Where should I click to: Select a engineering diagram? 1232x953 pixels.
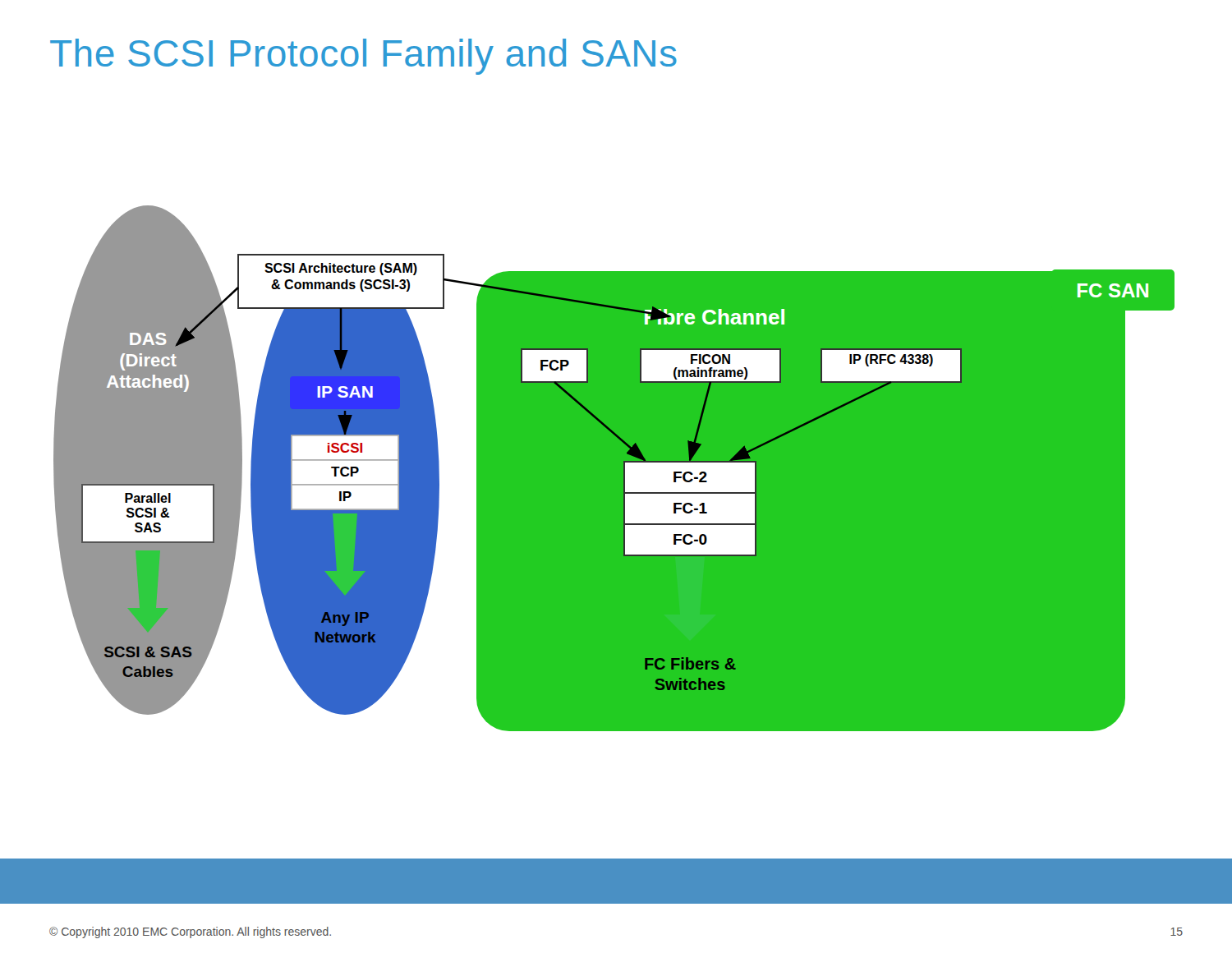pyautogui.click(x=616, y=452)
